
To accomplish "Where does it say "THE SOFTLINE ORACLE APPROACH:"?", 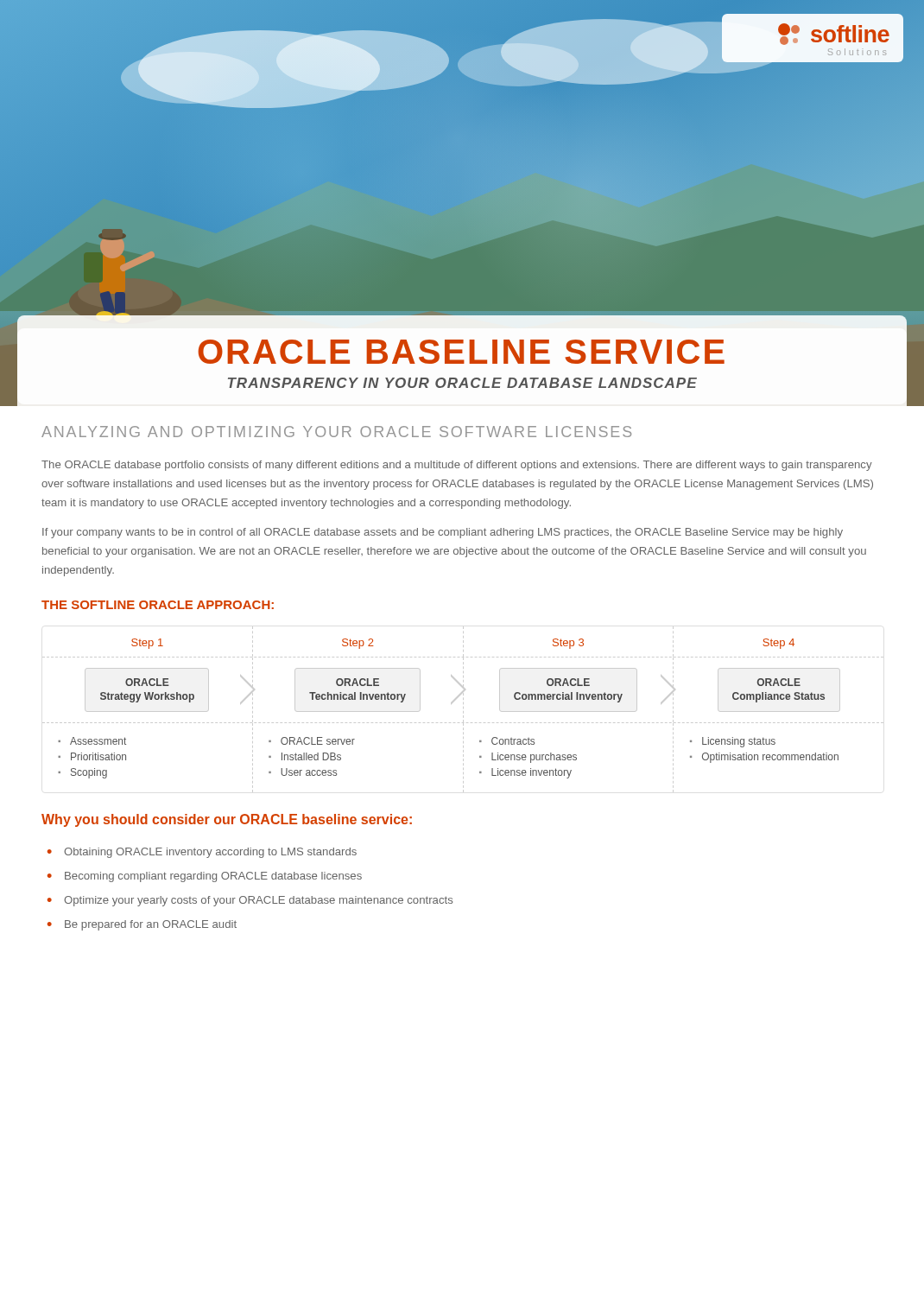I will (158, 604).
